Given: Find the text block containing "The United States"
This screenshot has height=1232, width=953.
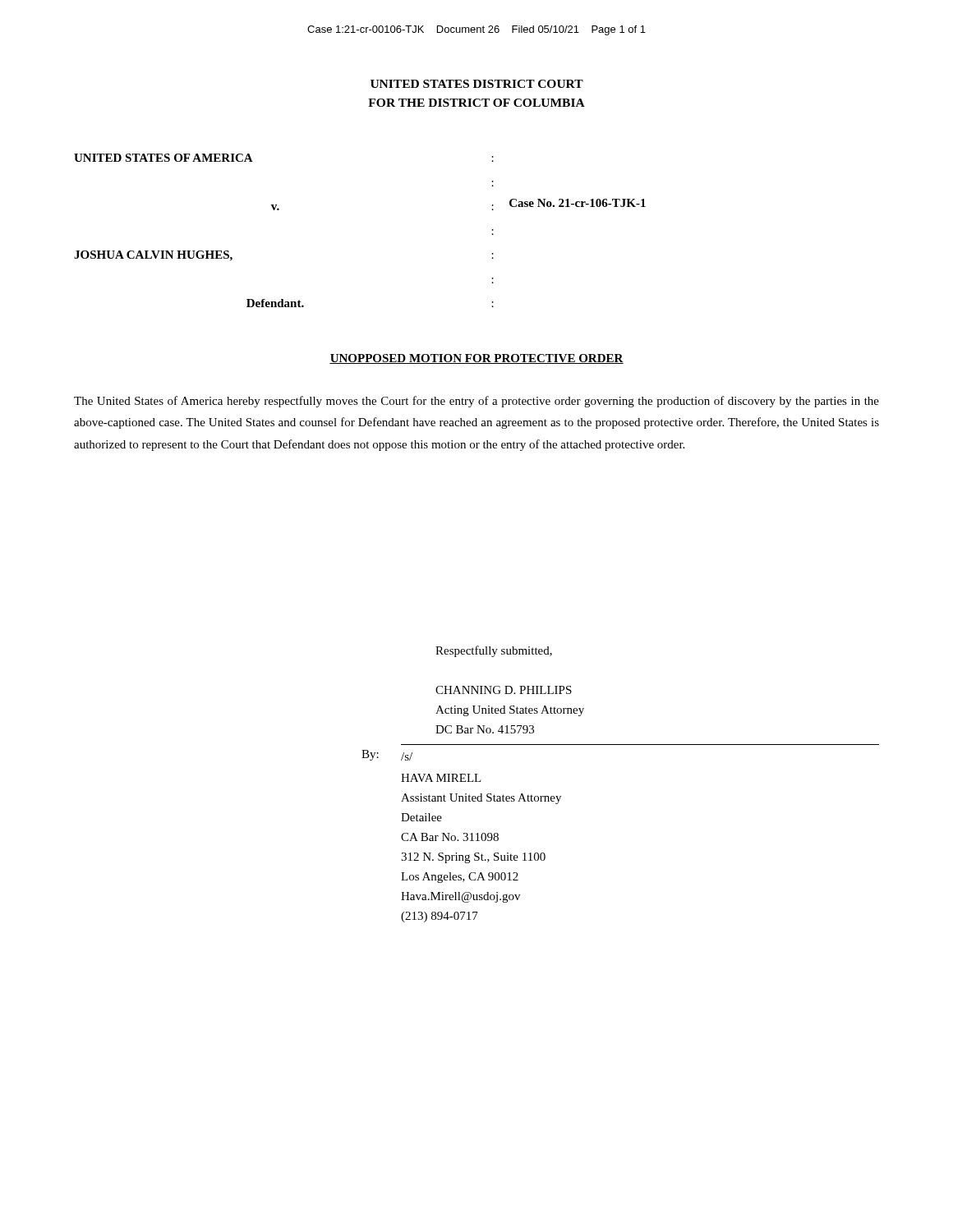Looking at the screenshot, I should (x=476, y=422).
